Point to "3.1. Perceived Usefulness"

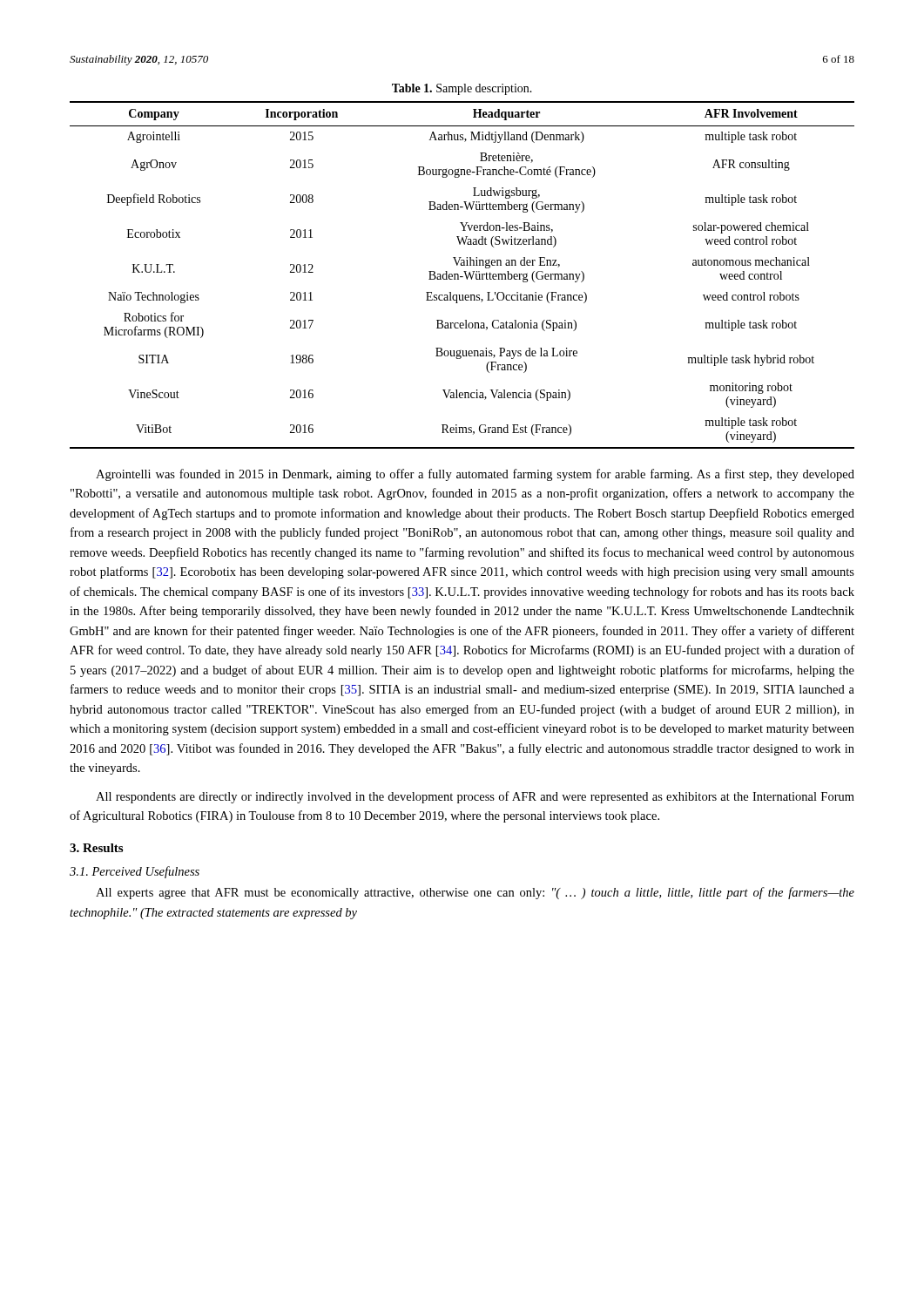[135, 872]
